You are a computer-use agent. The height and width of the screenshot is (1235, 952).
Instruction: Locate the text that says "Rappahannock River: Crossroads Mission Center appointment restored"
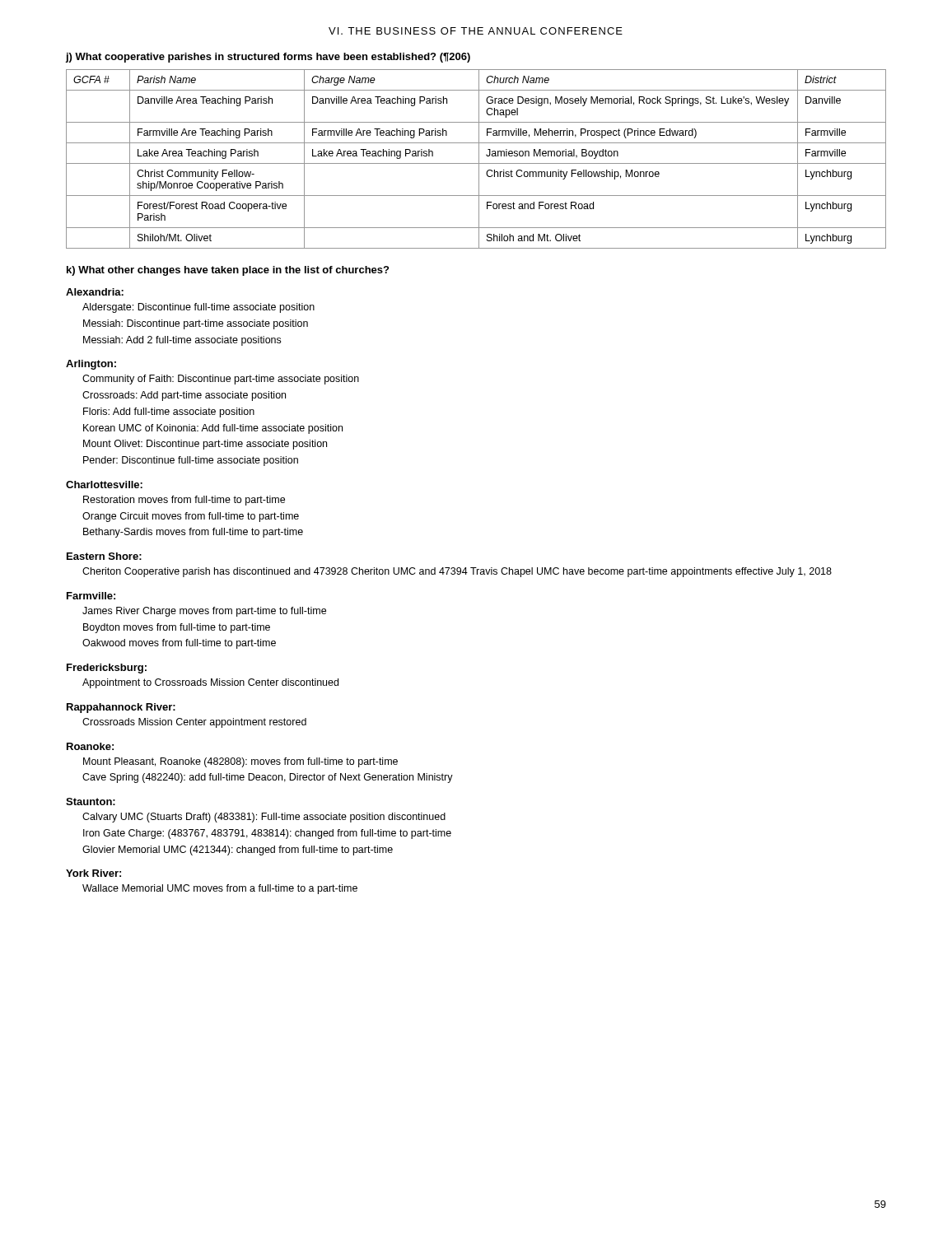(x=121, y=708)
